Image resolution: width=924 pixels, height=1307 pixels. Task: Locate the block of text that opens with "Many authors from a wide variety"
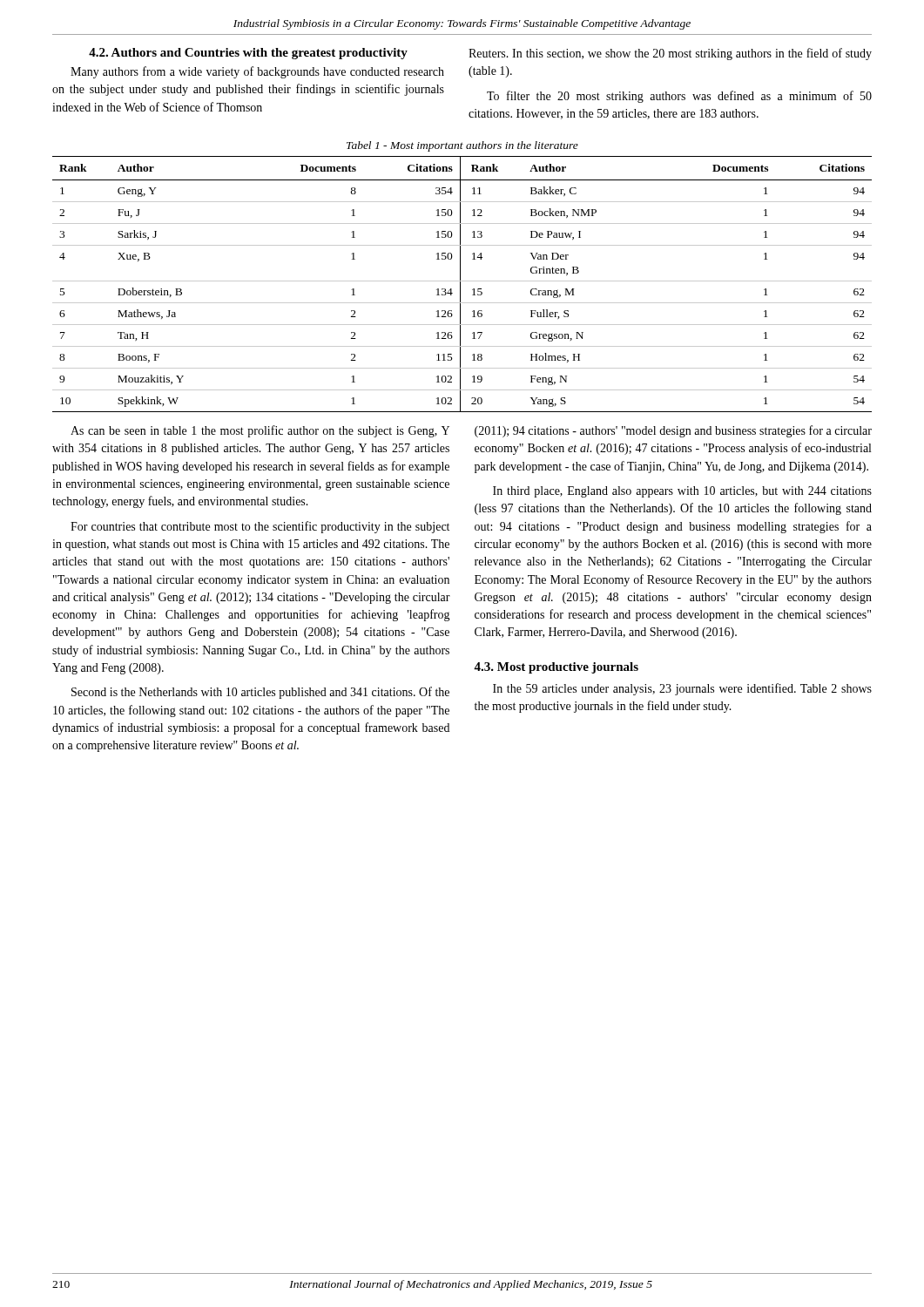click(x=248, y=90)
